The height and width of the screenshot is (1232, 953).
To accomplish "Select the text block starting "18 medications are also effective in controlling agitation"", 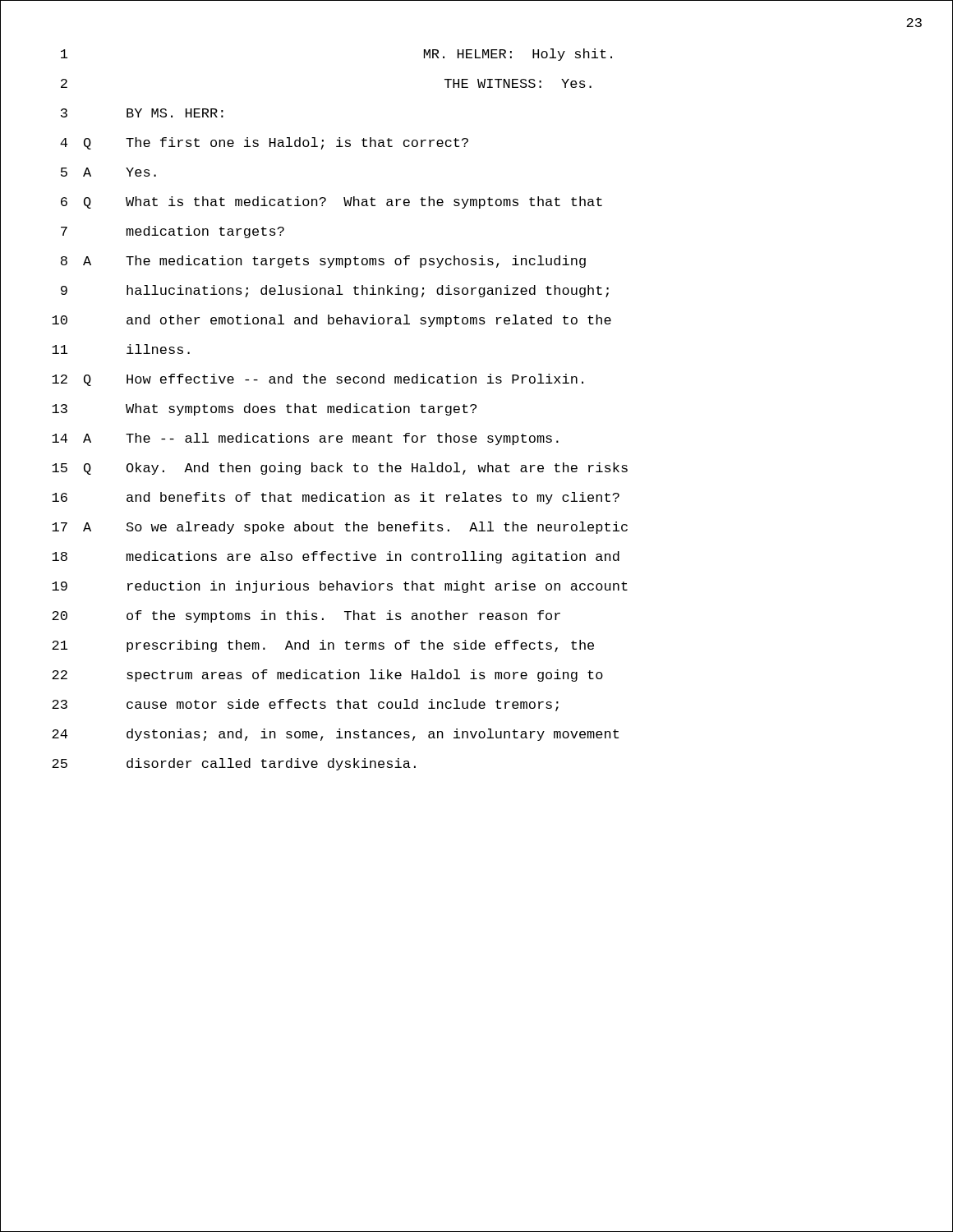I will point(476,556).
